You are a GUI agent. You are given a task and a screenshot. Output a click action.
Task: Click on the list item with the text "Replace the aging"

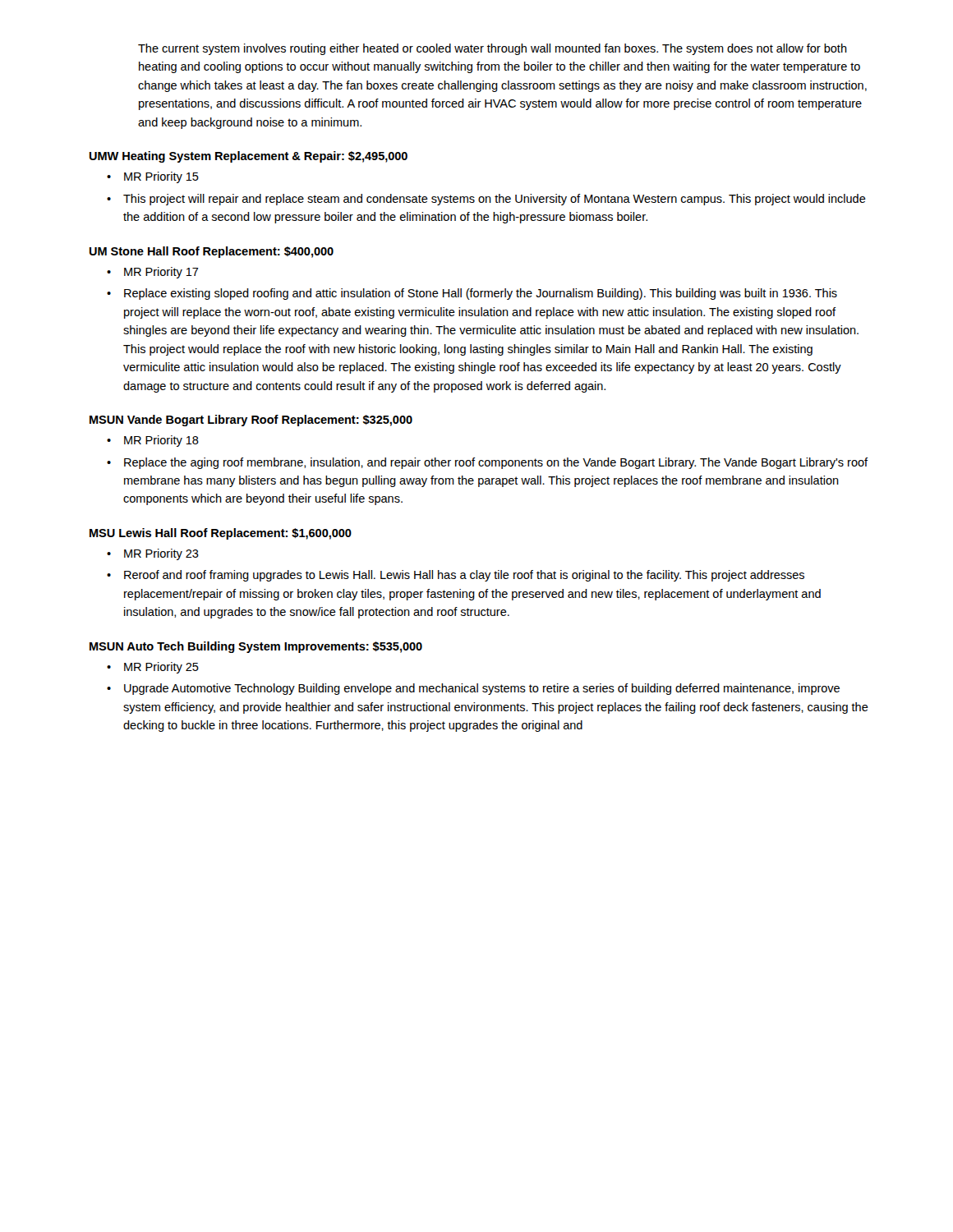[x=495, y=480]
